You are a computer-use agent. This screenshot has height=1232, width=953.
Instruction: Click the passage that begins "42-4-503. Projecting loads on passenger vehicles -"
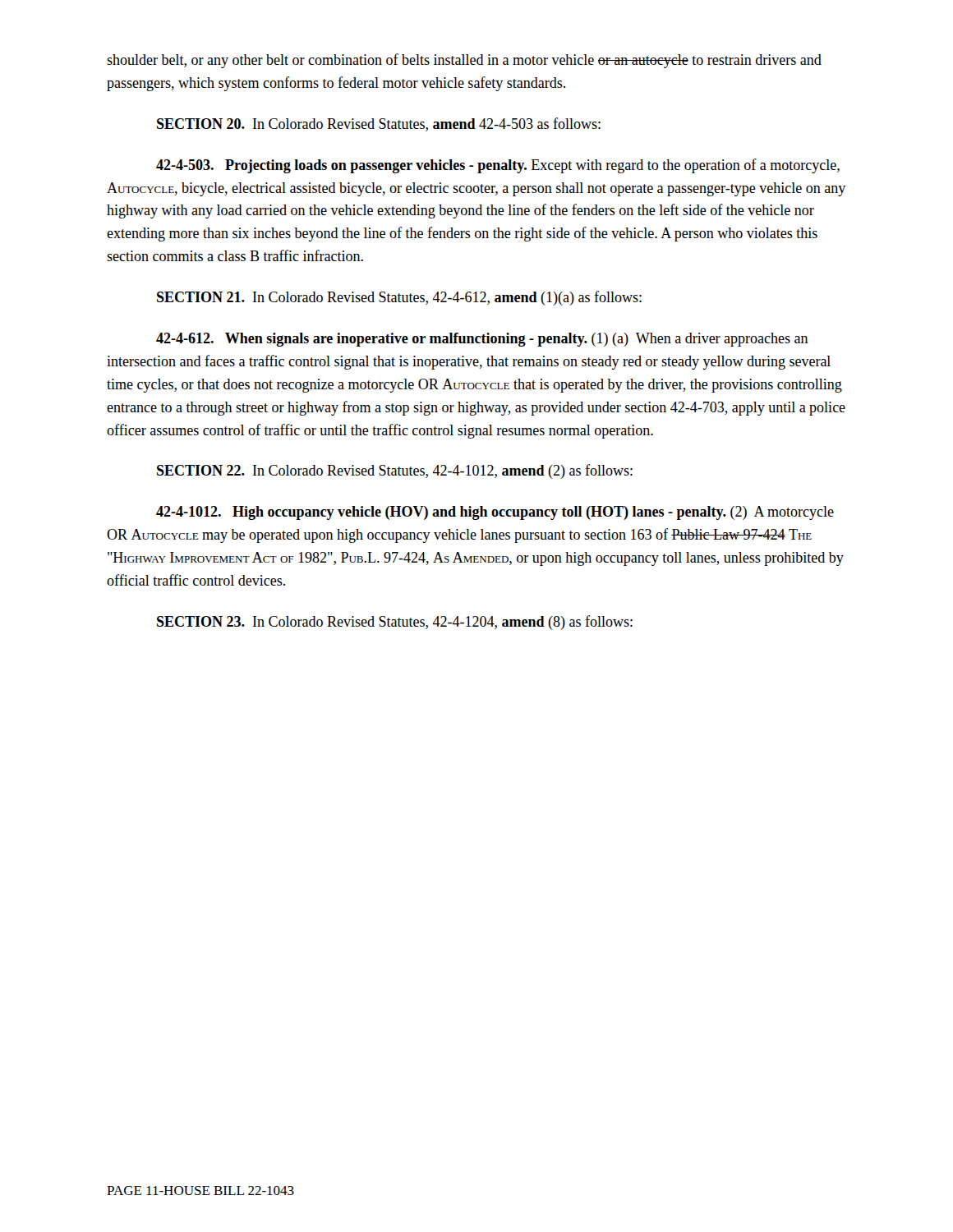click(476, 211)
